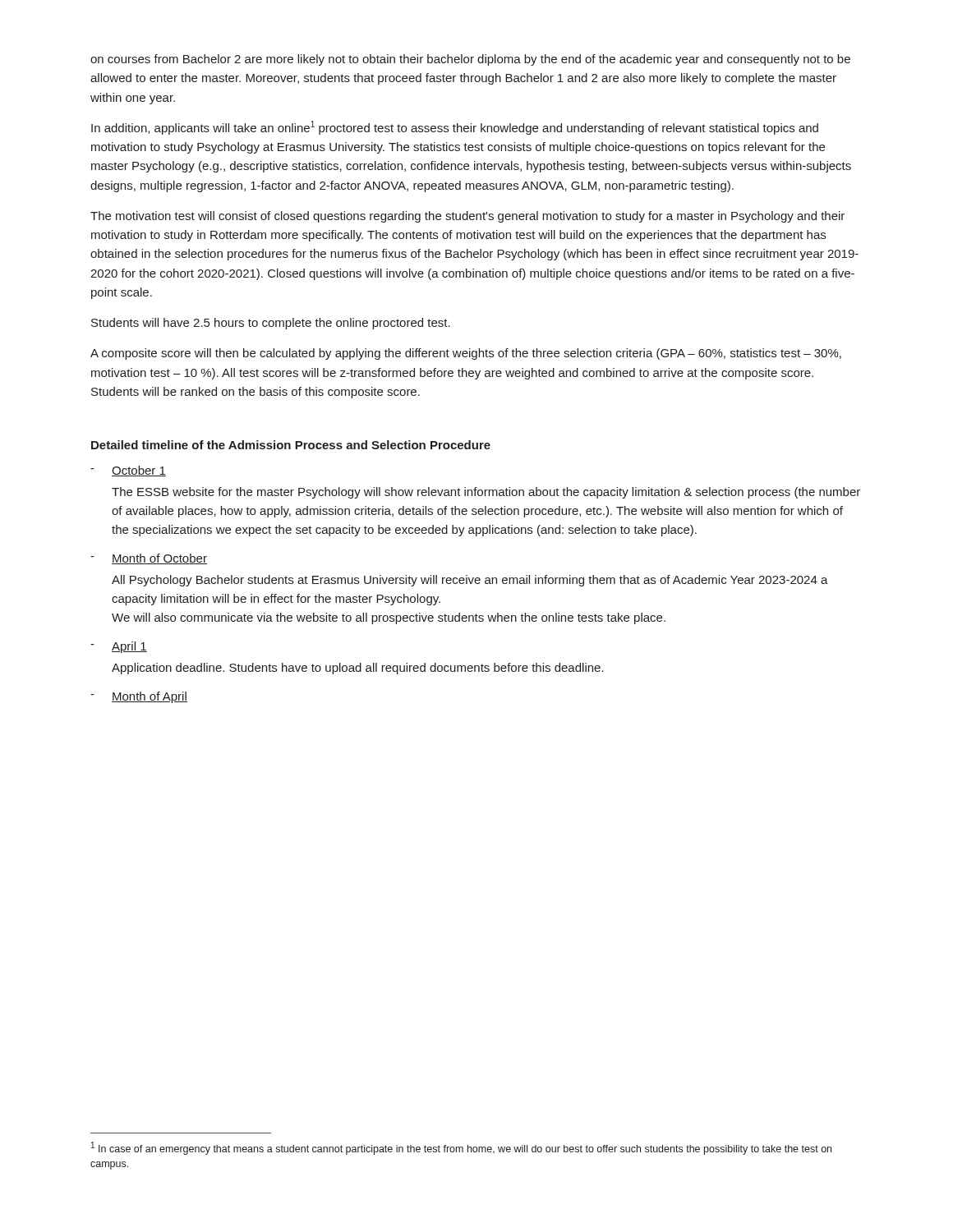Point to the text starting "Students will have 2.5"
This screenshot has width=953, height=1232.
point(271,324)
